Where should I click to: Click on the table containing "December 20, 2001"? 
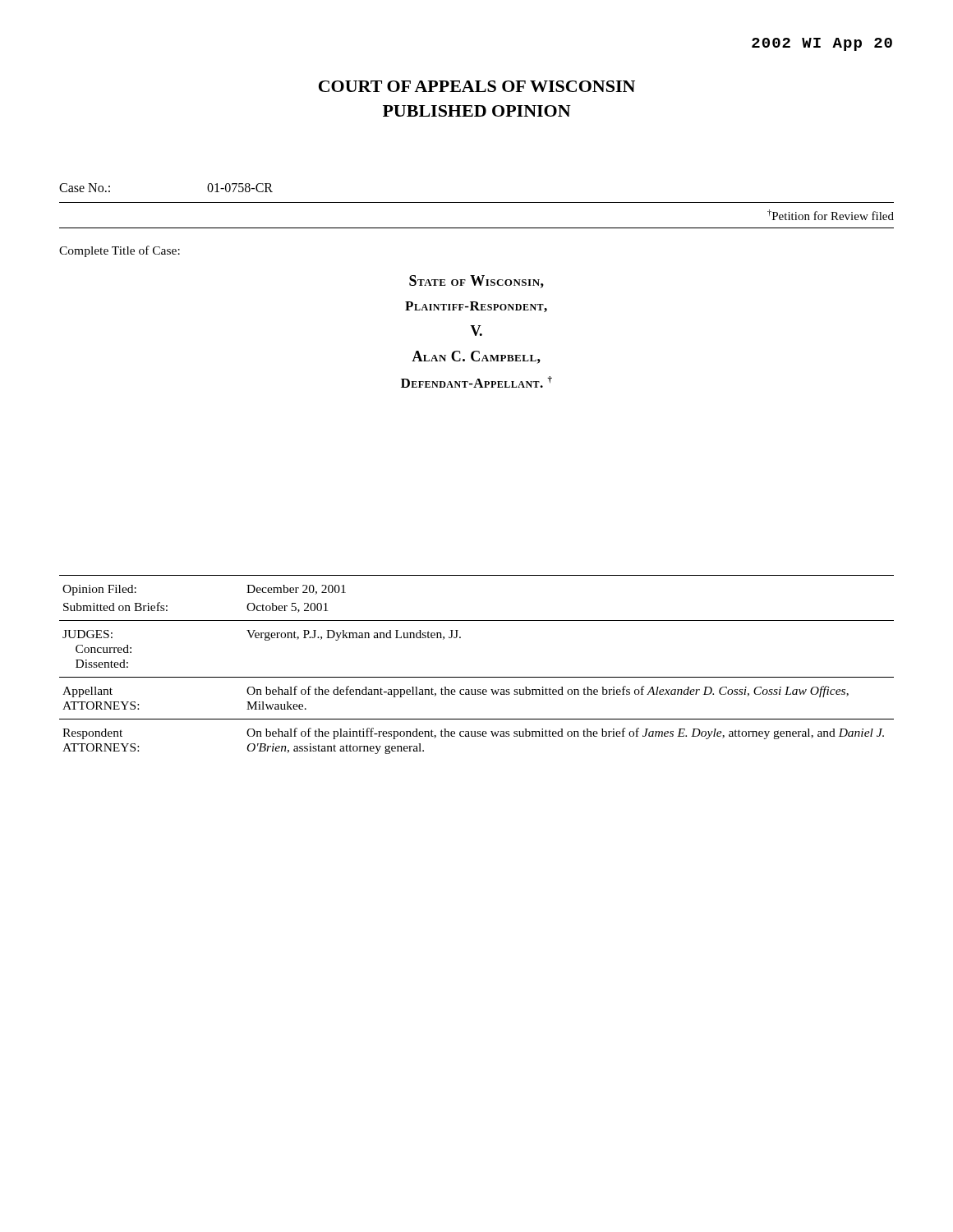476,668
